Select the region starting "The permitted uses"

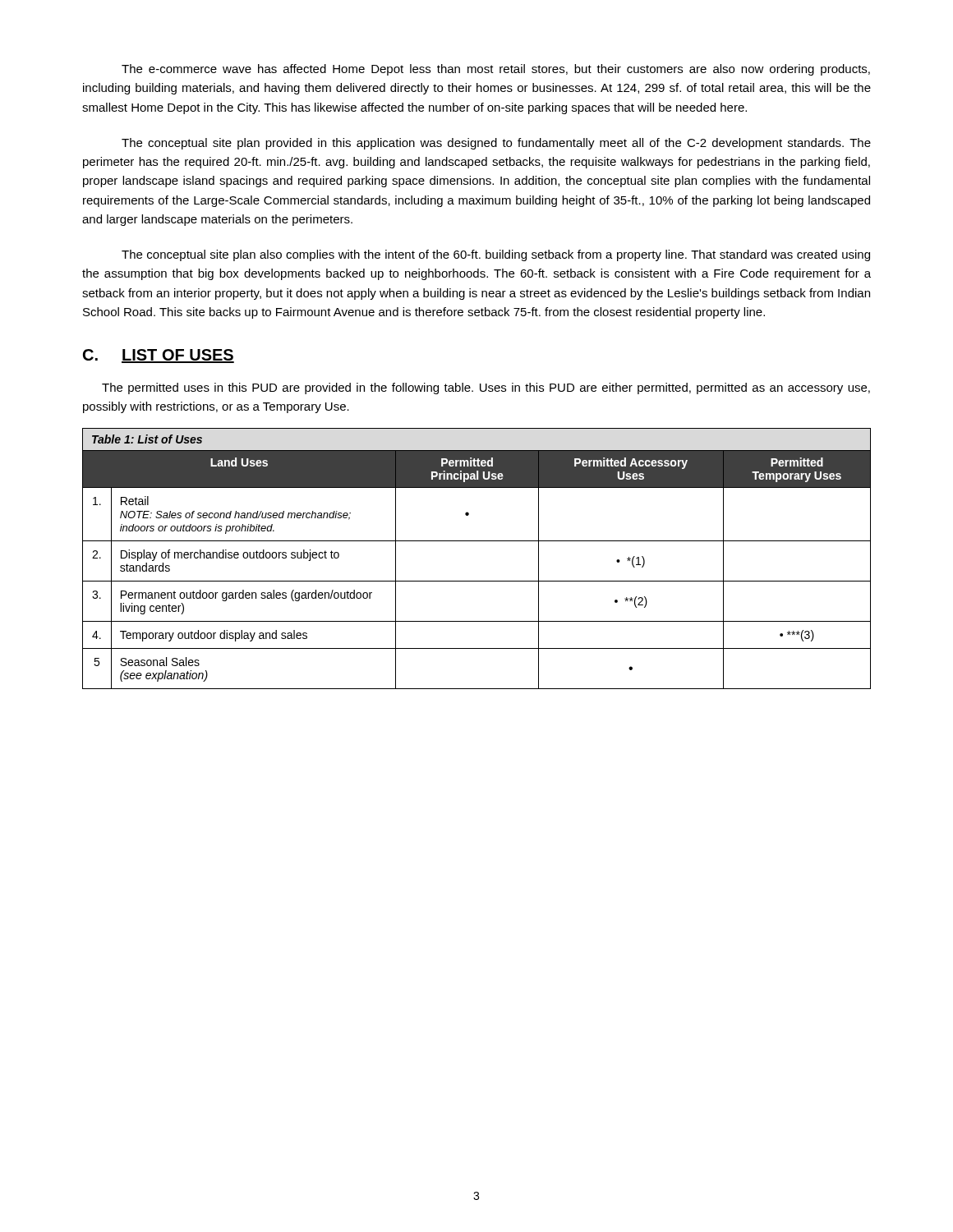pyautogui.click(x=476, y=397)
